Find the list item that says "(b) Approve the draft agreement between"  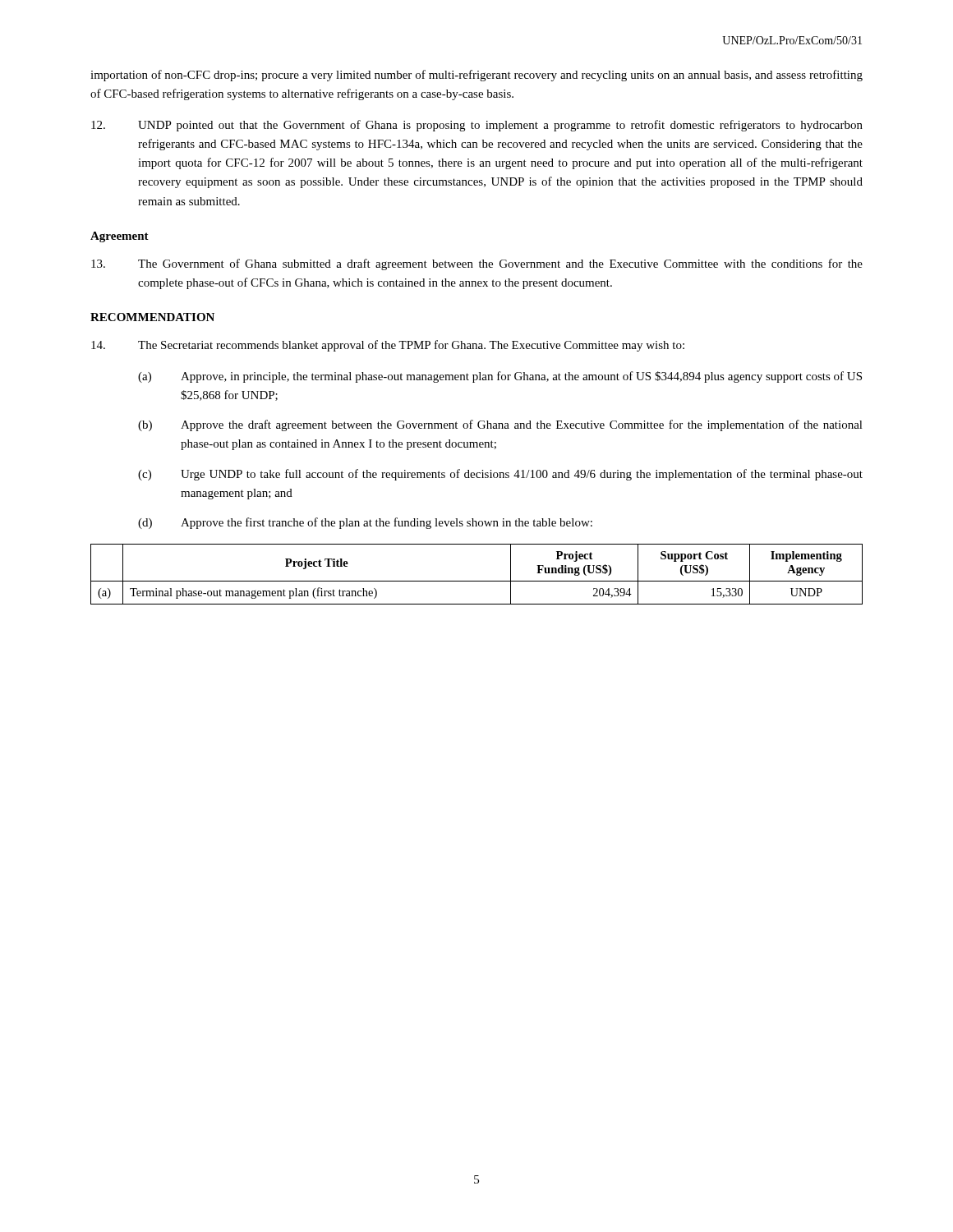coord(500,435)
